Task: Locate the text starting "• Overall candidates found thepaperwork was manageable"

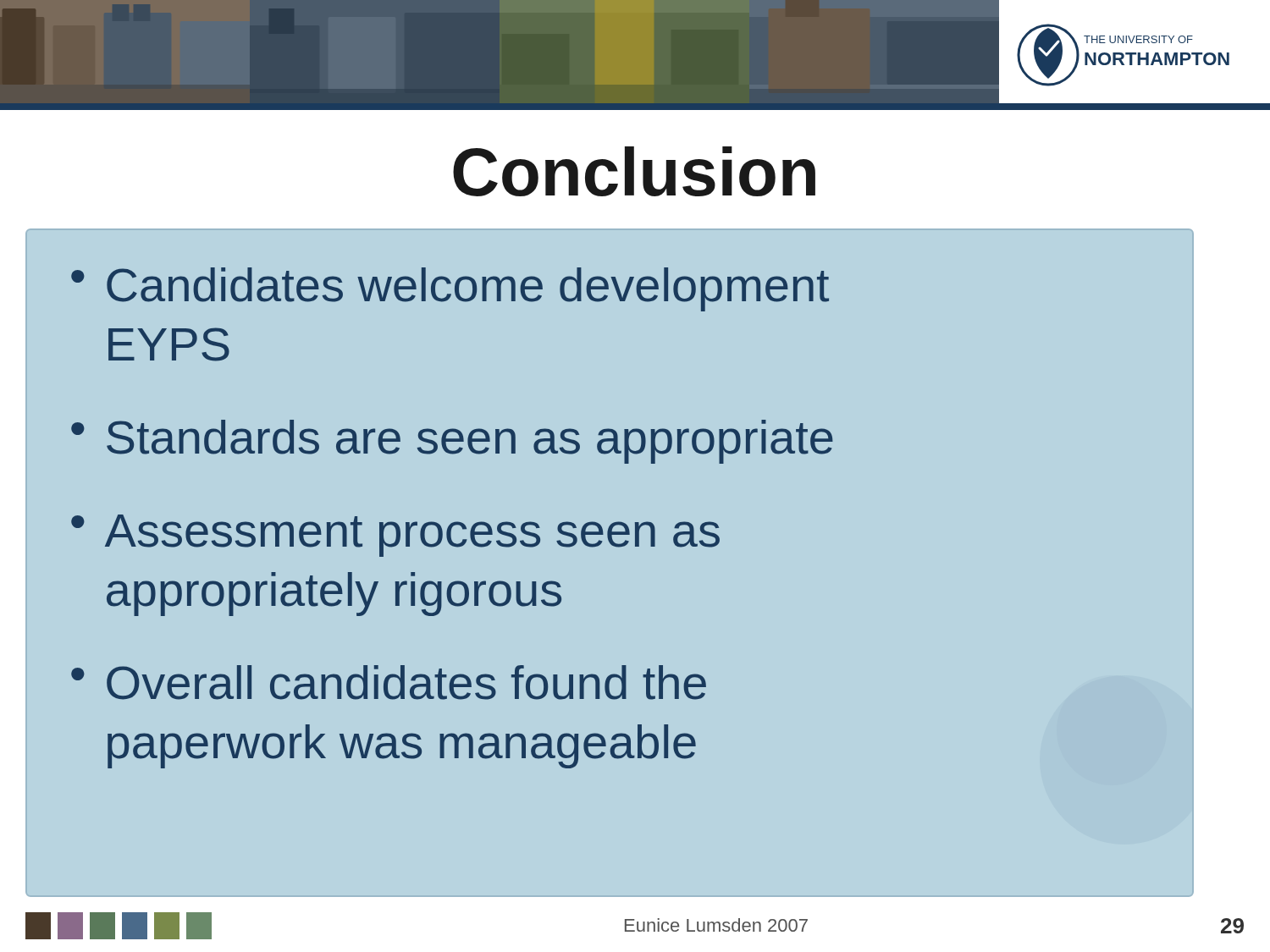Action: (x=389, y=713)
